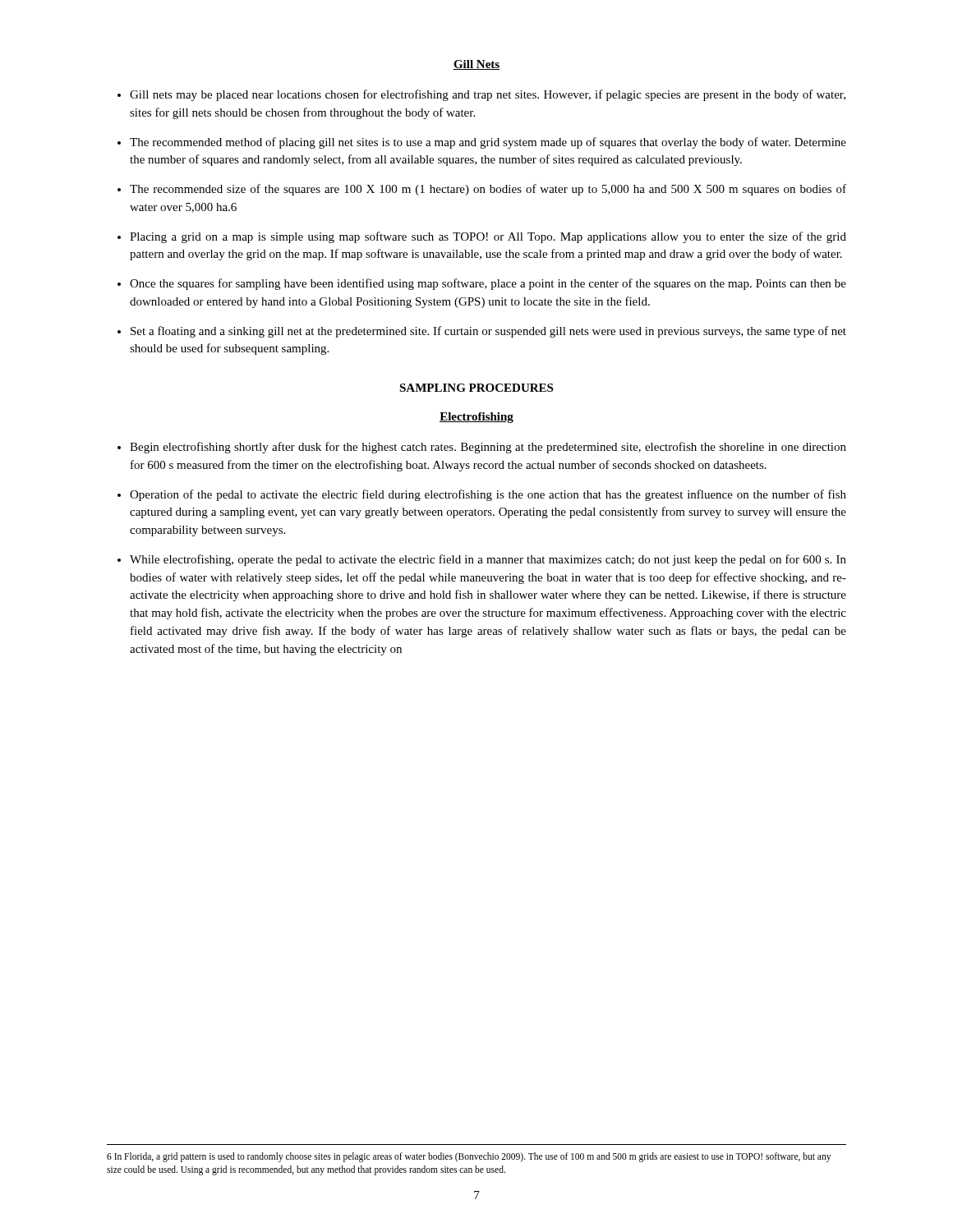Select the passage starting "Operation of the pedal to"

pos(488,512)
